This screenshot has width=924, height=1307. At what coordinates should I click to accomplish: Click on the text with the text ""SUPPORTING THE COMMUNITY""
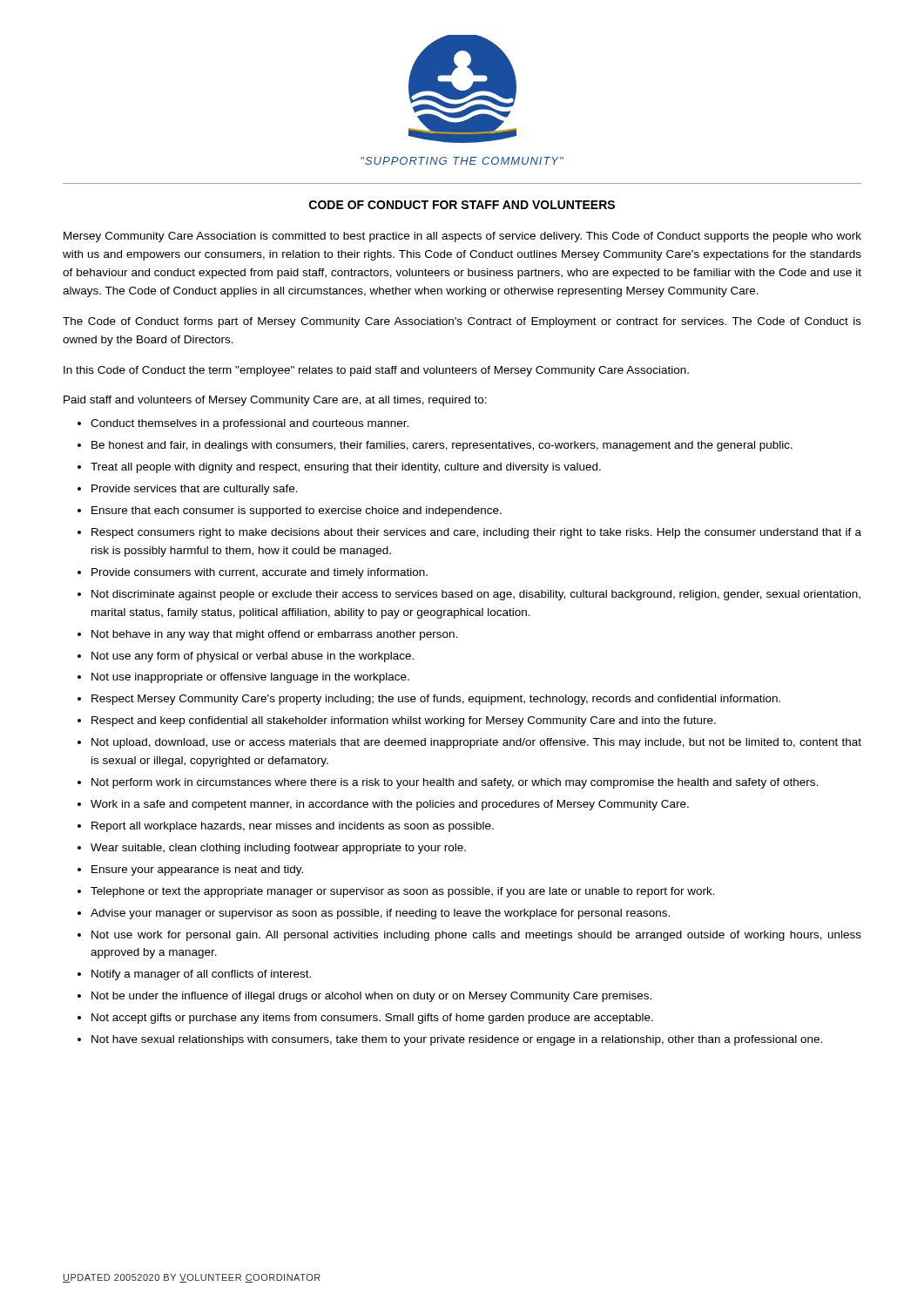pyautogui.click(x=462, y=161)
